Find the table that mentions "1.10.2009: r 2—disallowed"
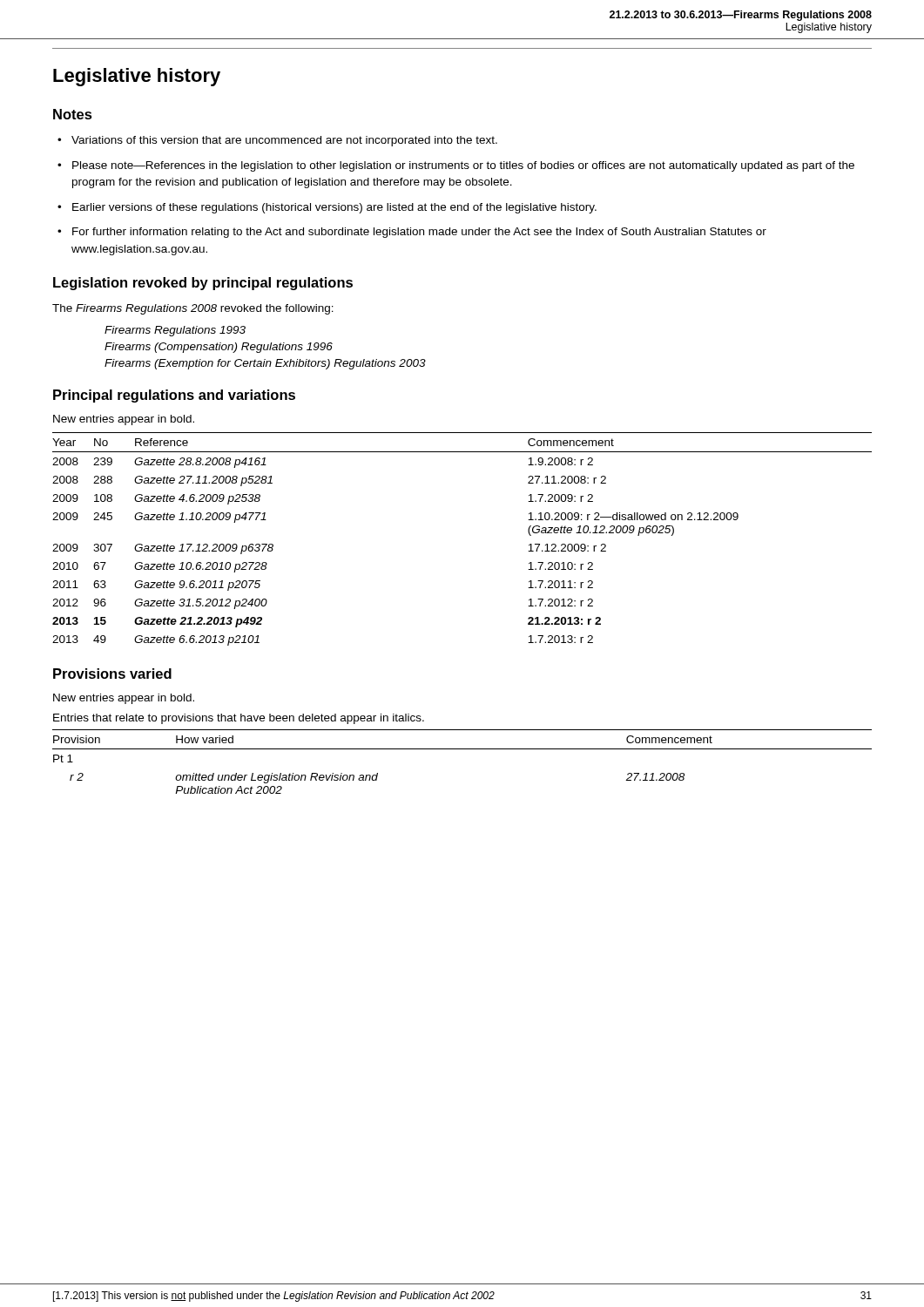The height and width of the screenshot is (1307, 924). (462, 540)
